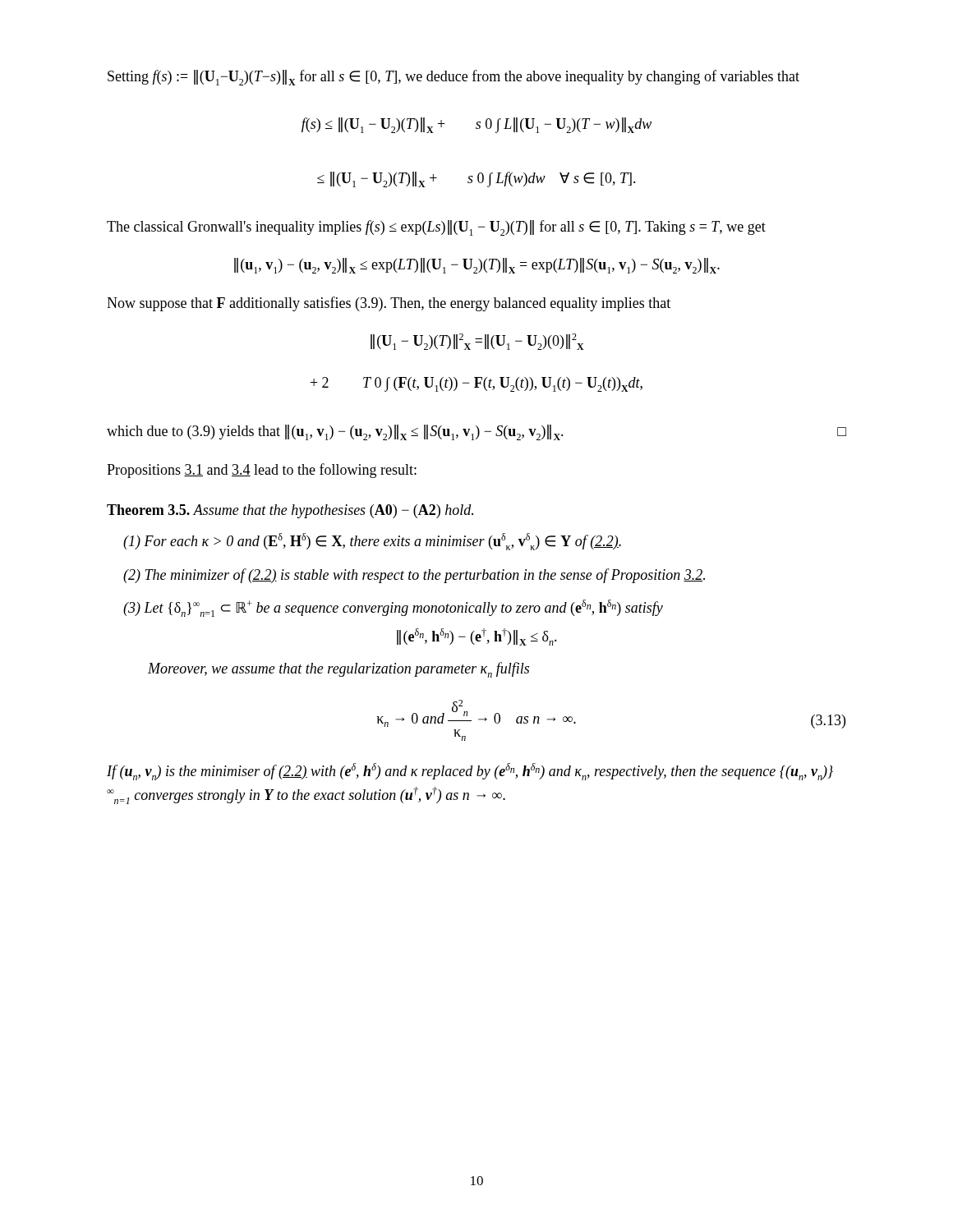
Task: Locate the text block starting "f(s) ≤ ‖(U1"
Action: pos(476,125)
